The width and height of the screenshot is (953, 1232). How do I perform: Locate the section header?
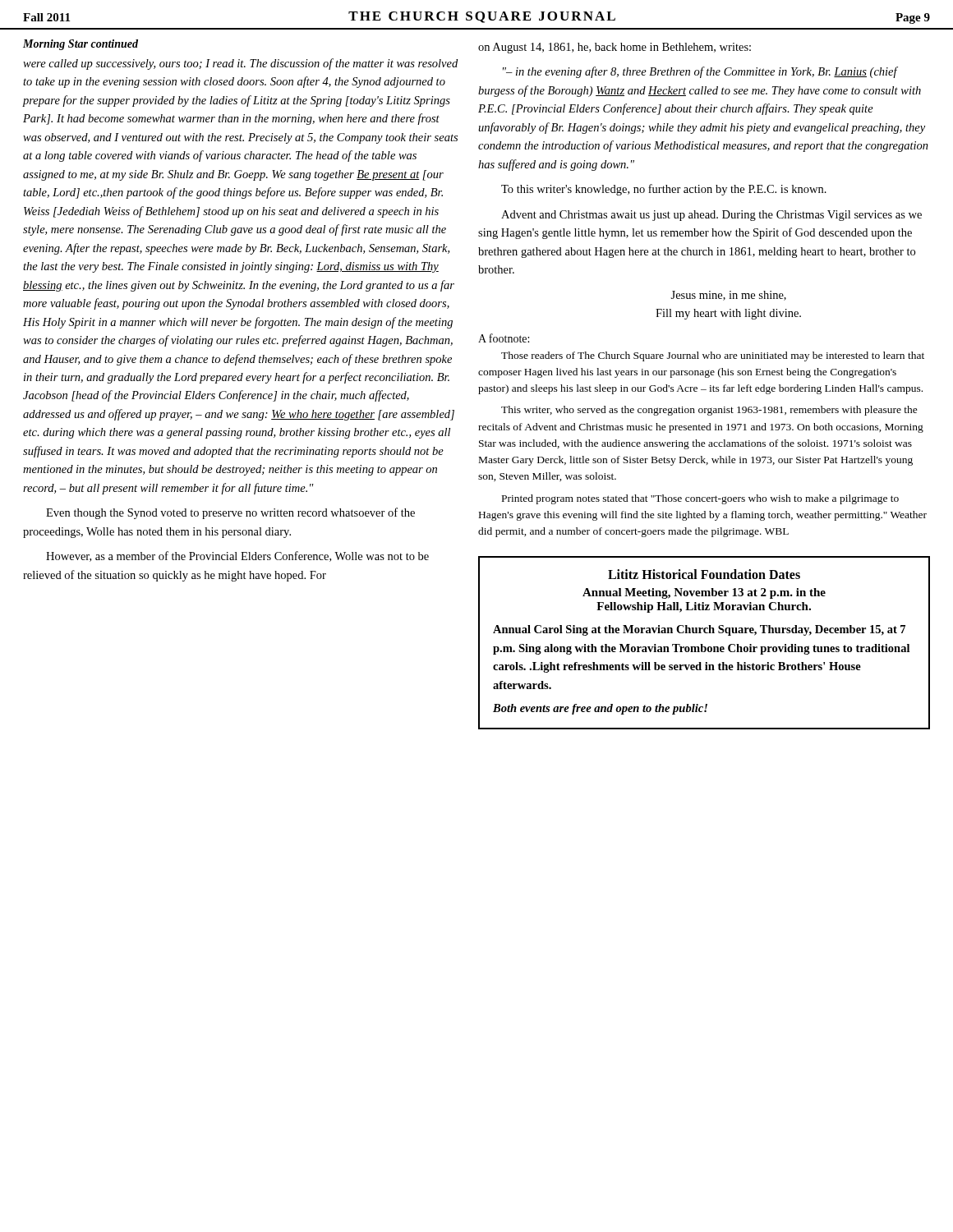point(81,44)
